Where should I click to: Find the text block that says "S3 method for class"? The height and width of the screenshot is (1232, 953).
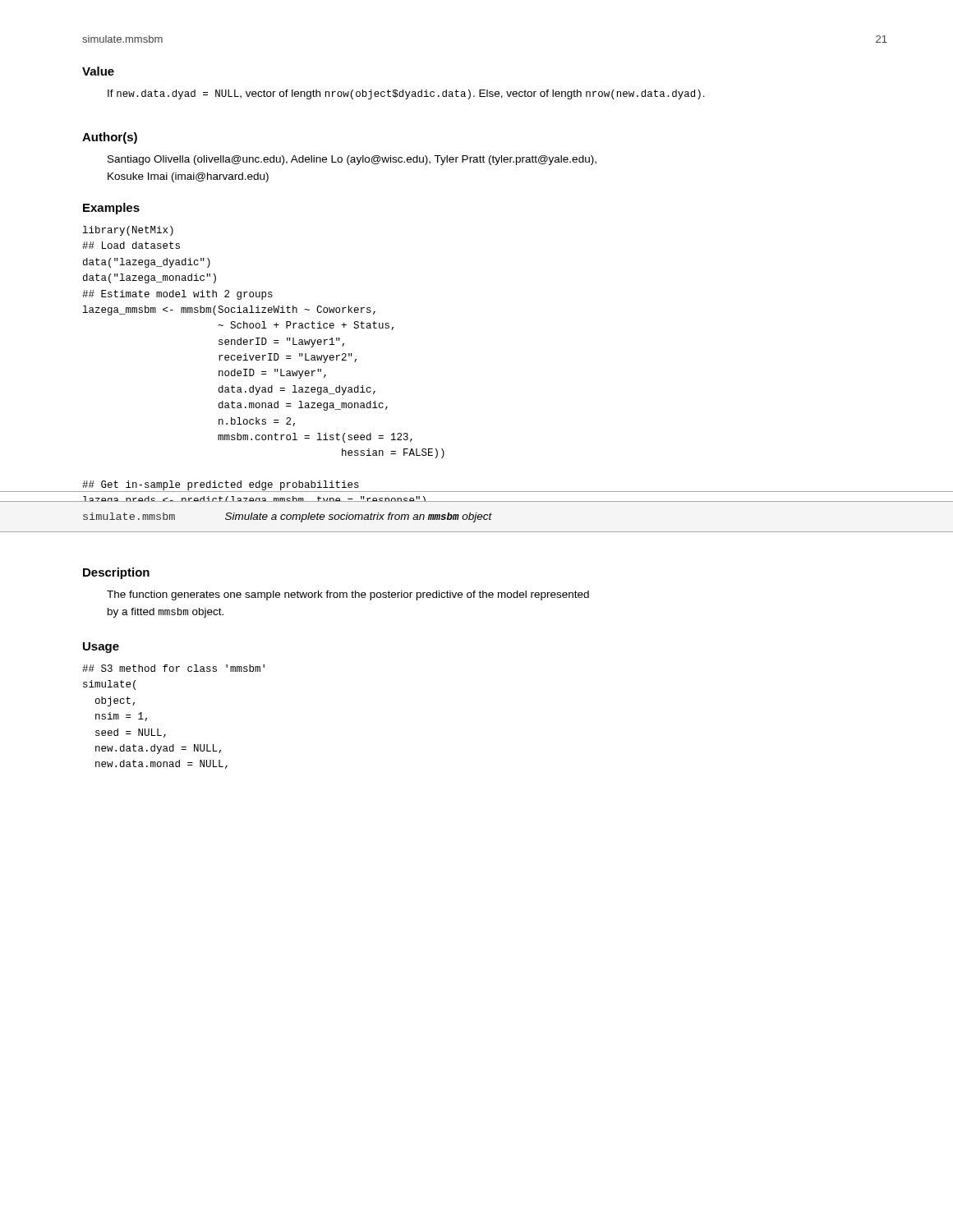(173, 668)
